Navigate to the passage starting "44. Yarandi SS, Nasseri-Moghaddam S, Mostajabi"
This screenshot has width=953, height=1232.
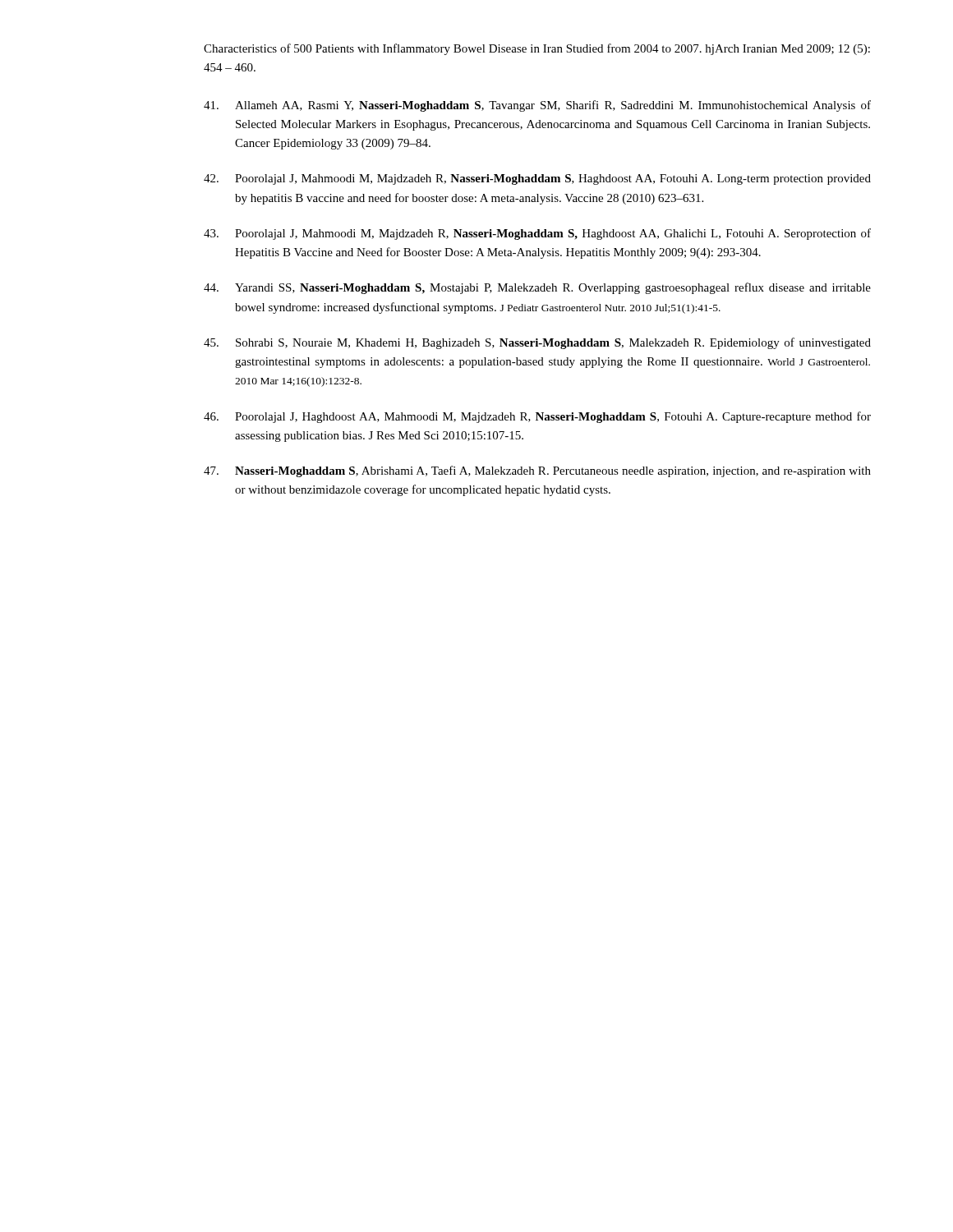point(537,298)
